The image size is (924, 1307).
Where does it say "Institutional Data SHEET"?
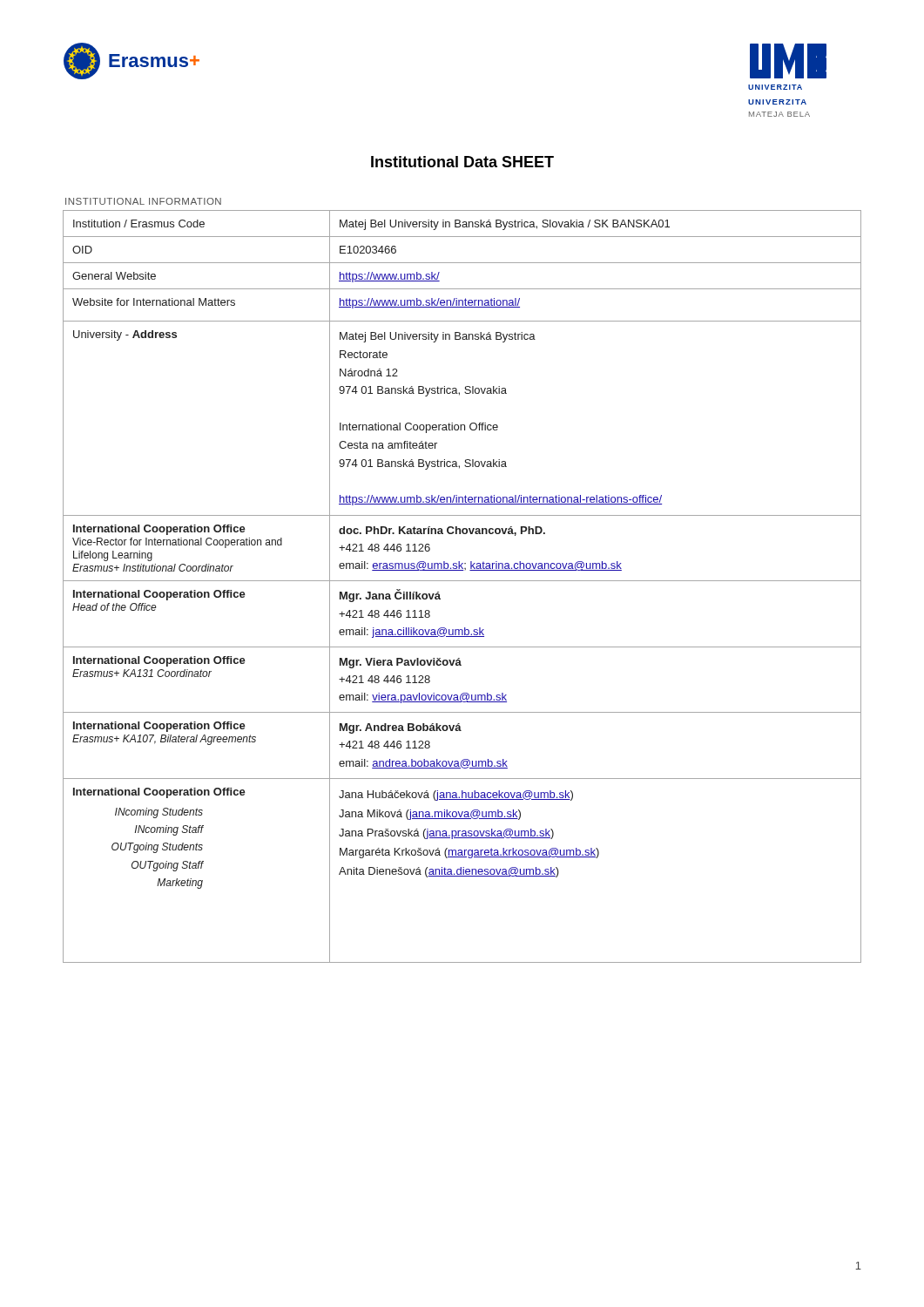coord(462,162)
